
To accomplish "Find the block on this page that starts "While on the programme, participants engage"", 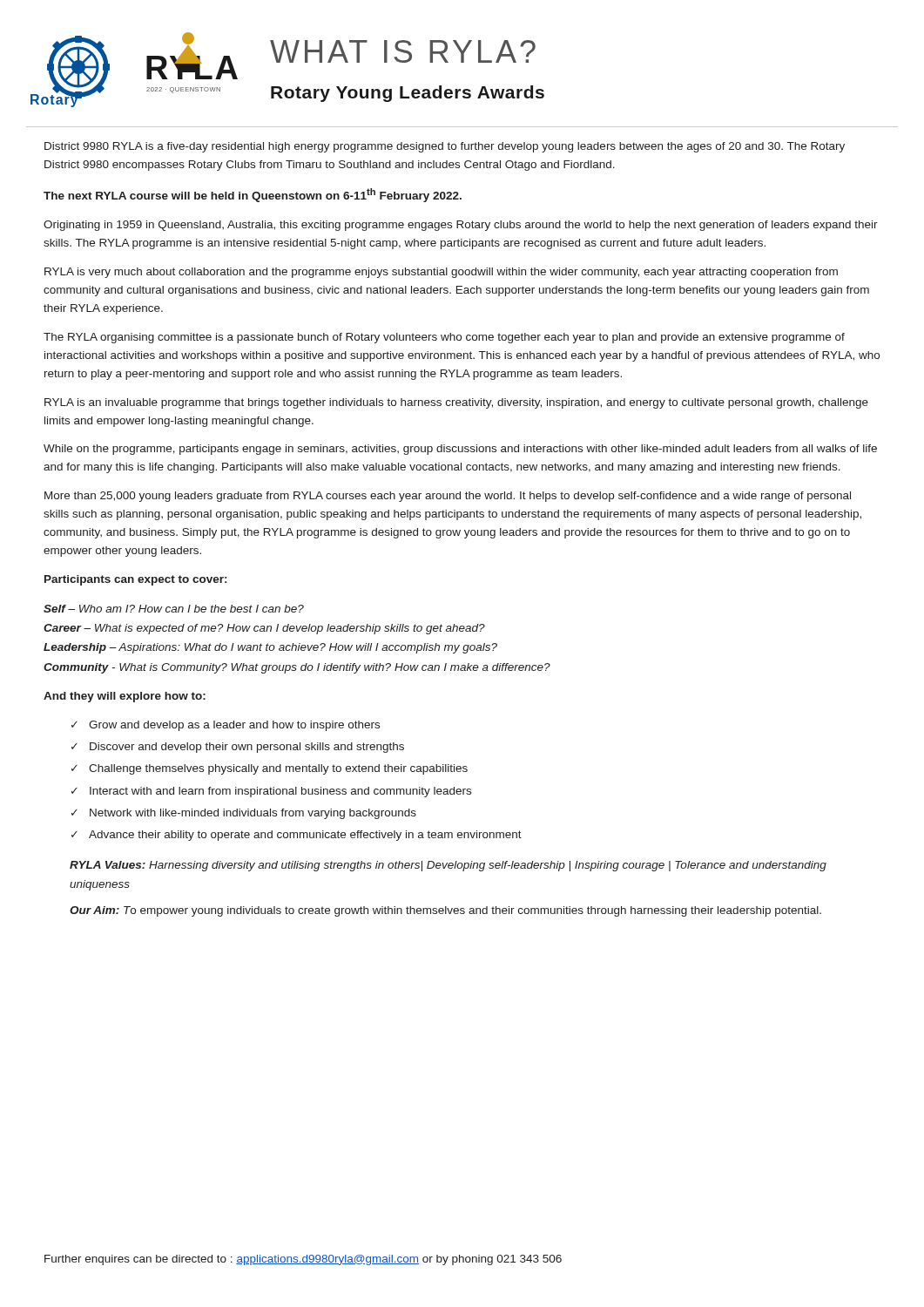I will pos(462,459).
